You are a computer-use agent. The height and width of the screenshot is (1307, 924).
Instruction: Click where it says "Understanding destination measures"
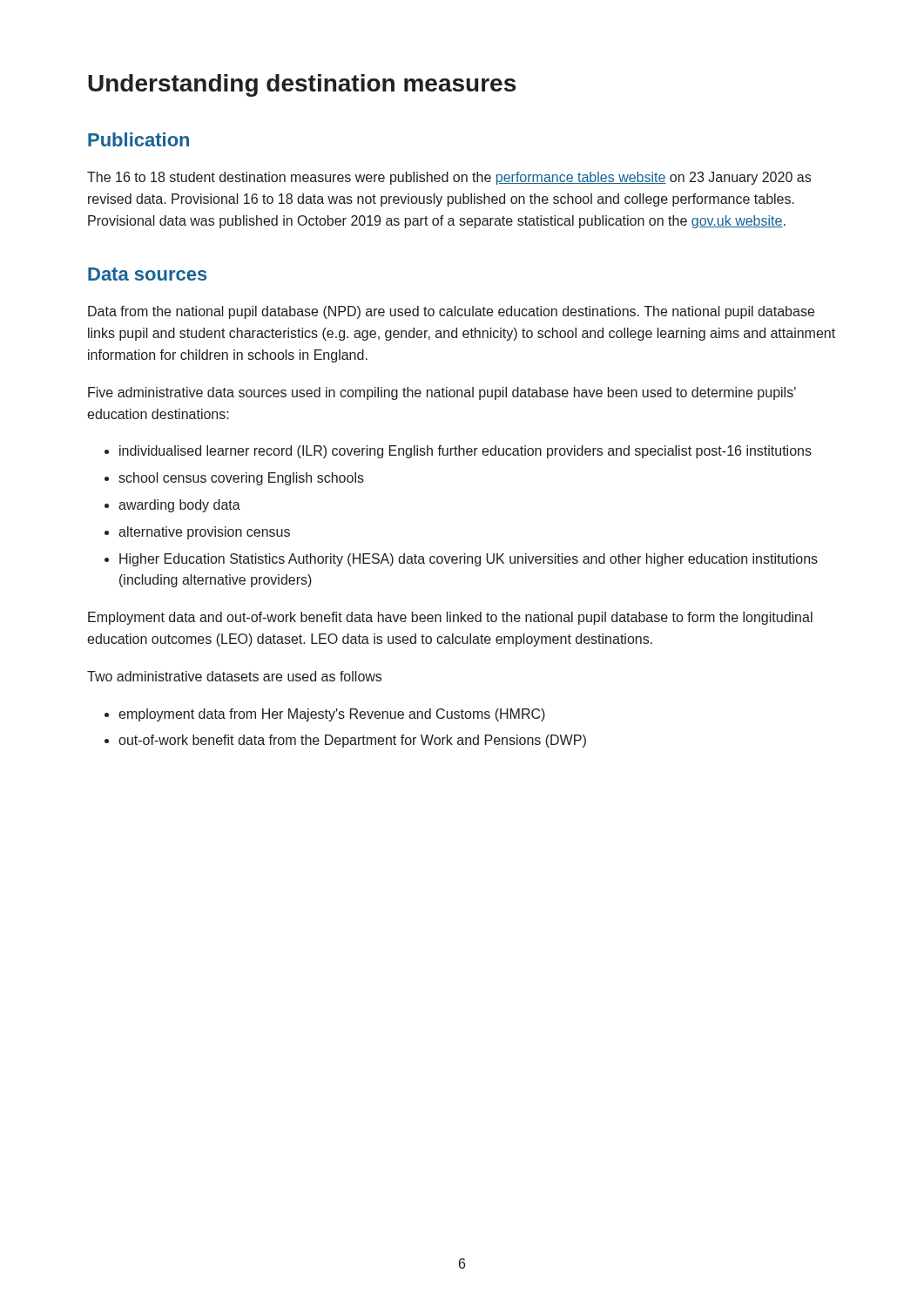click(302, 84)
